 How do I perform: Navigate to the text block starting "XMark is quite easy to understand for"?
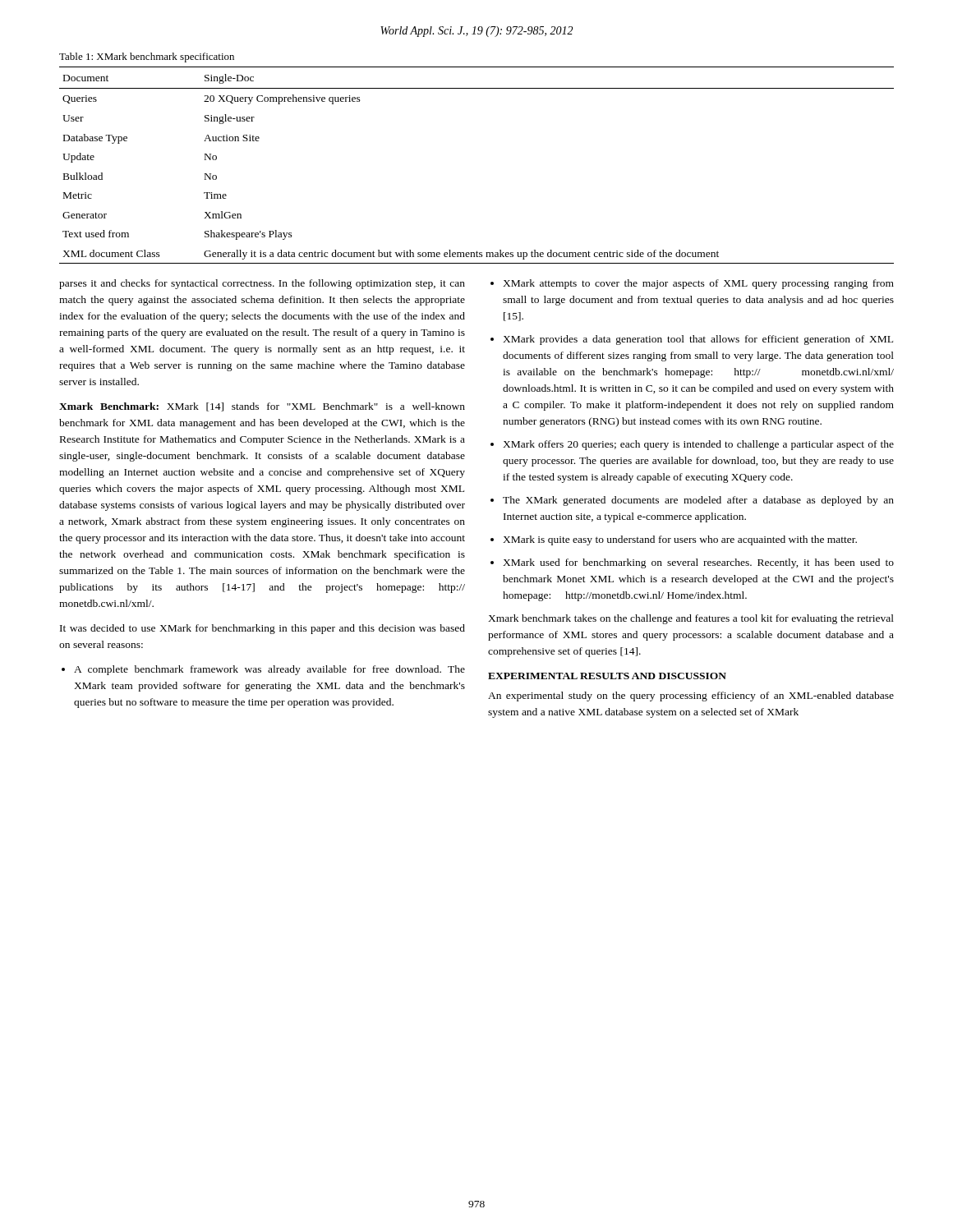(680, 539)
